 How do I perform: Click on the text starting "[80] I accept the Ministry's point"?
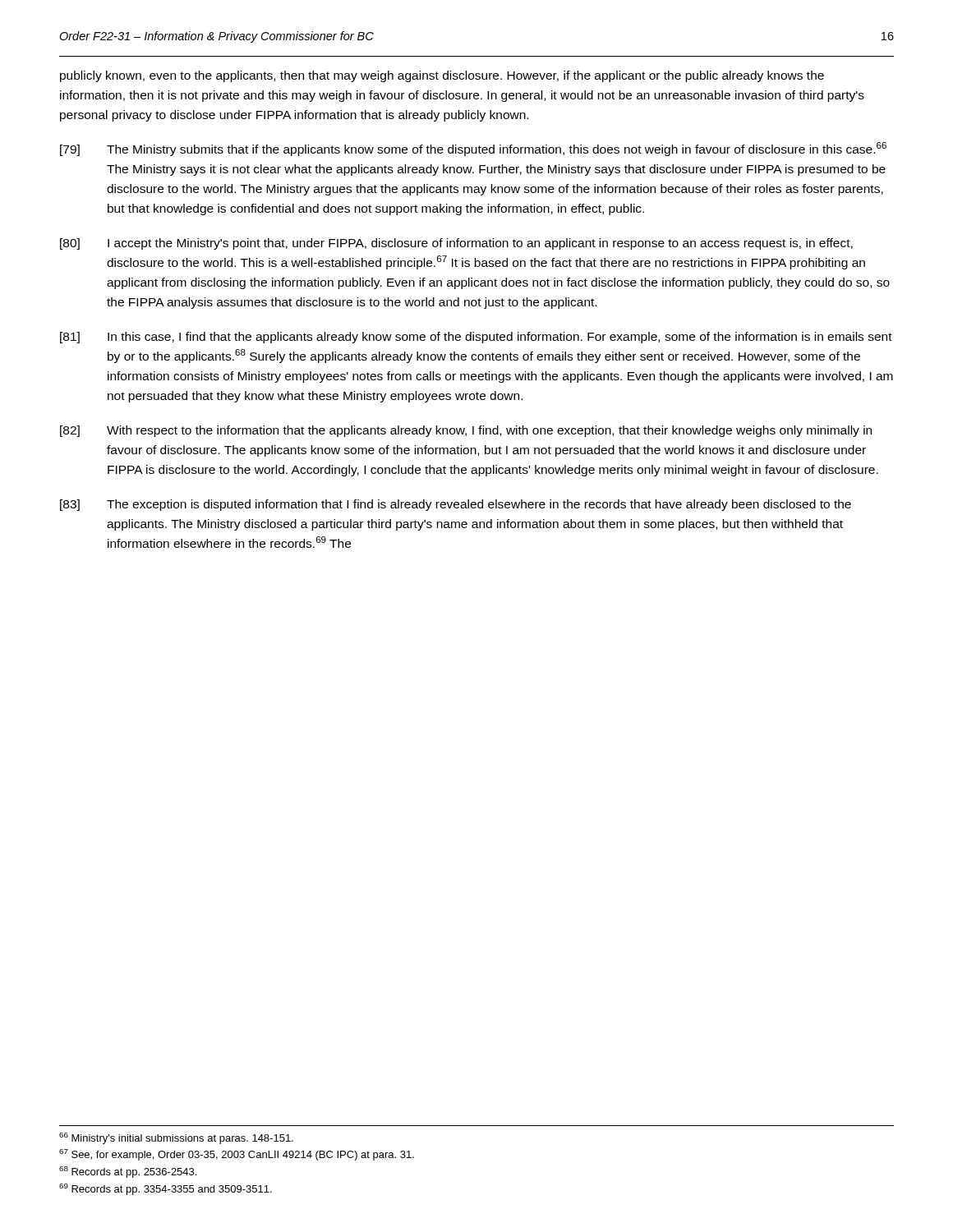(x=476, y=273)
